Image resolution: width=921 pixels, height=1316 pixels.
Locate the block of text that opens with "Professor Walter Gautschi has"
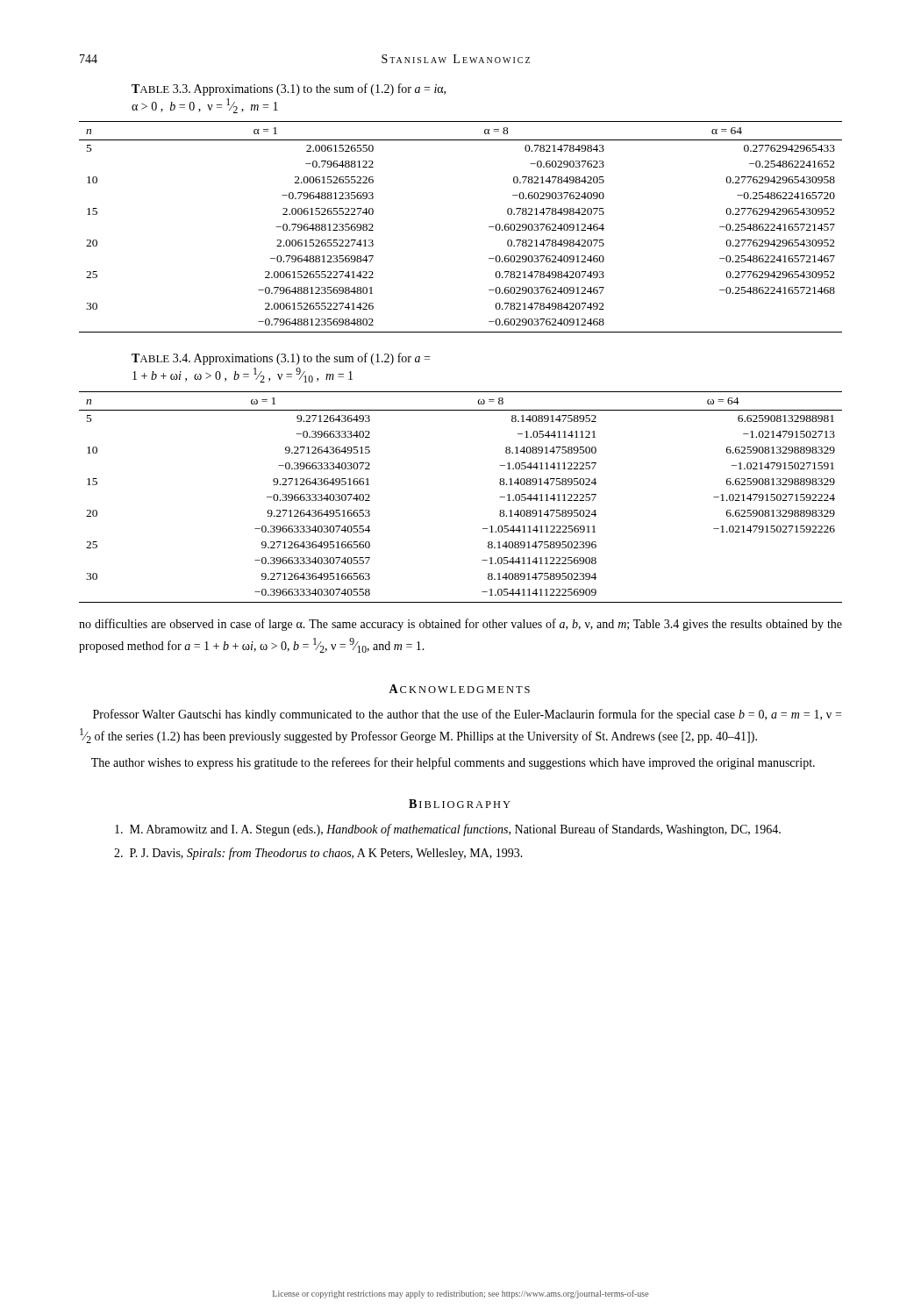tap(460, 727)
